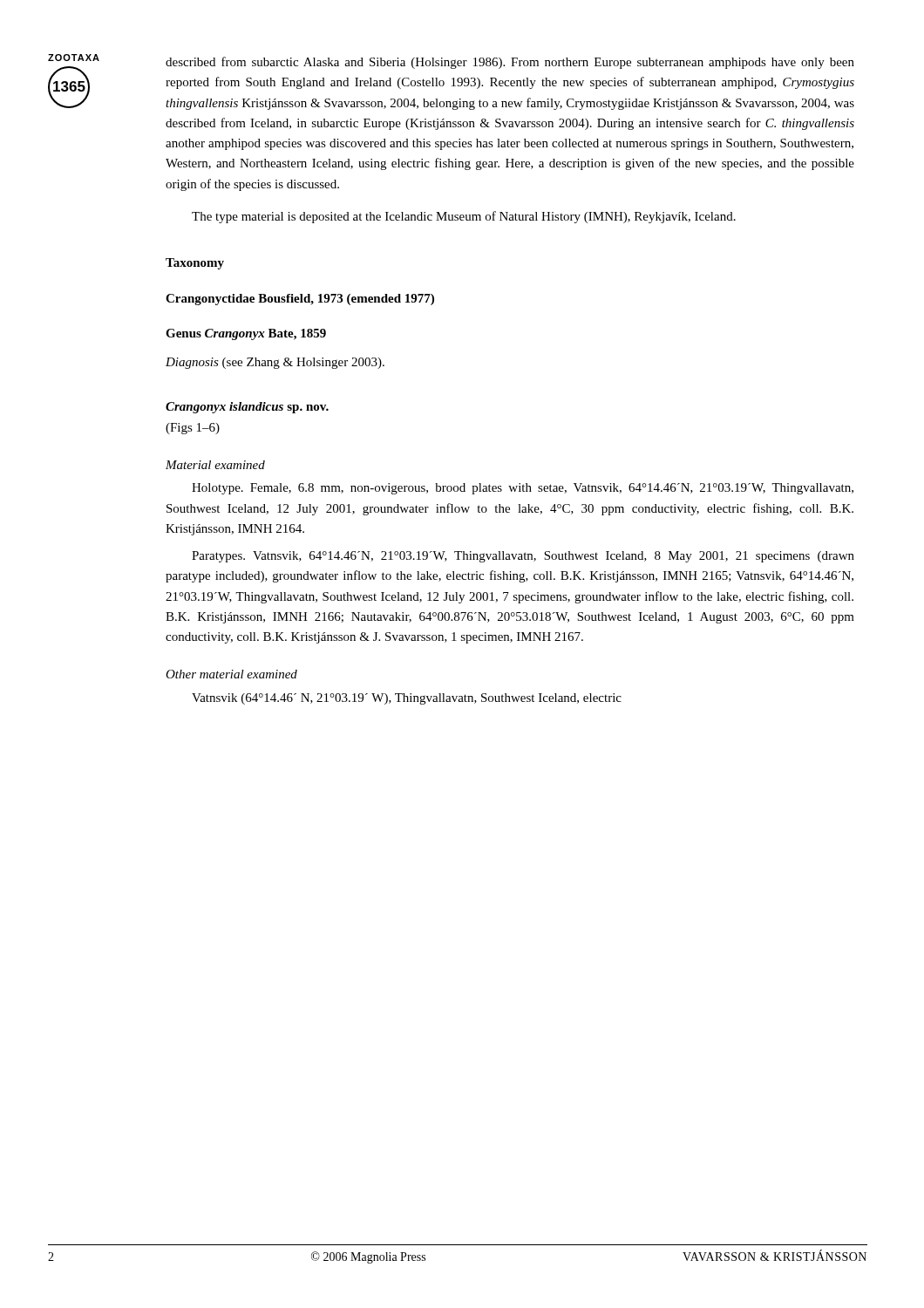Find the section header on this page that starts "Crangonyctidae Bousfield, 1973"
924x1308 pixels.
(x=300, y=300)
